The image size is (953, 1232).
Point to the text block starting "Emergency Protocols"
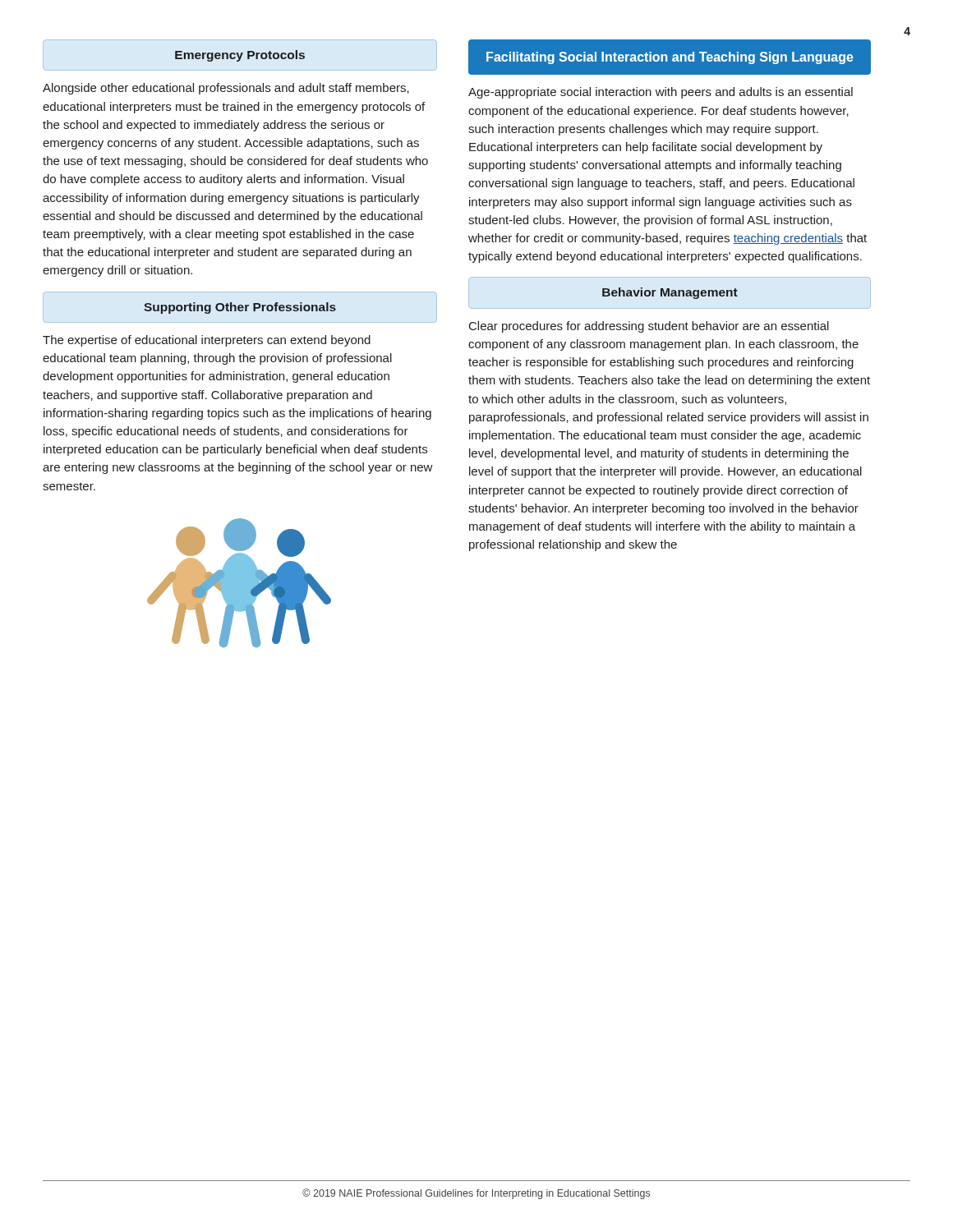pyautogui.click(x=240, y=55)
